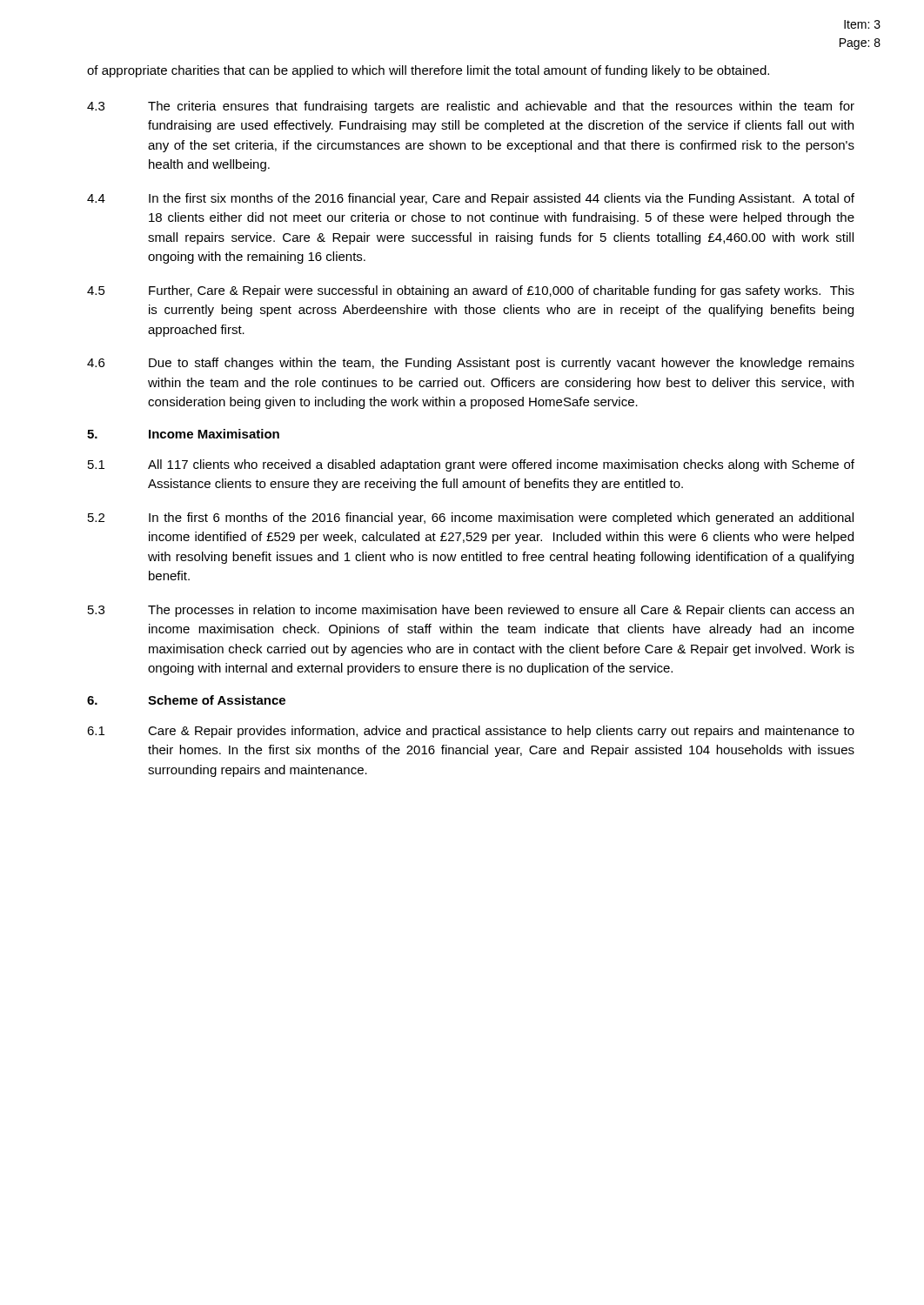Find the block starting "6. Scheme of Assistance"
Image resolution: width=924 pixels, height=1305 pixels.
coord(187,699)
